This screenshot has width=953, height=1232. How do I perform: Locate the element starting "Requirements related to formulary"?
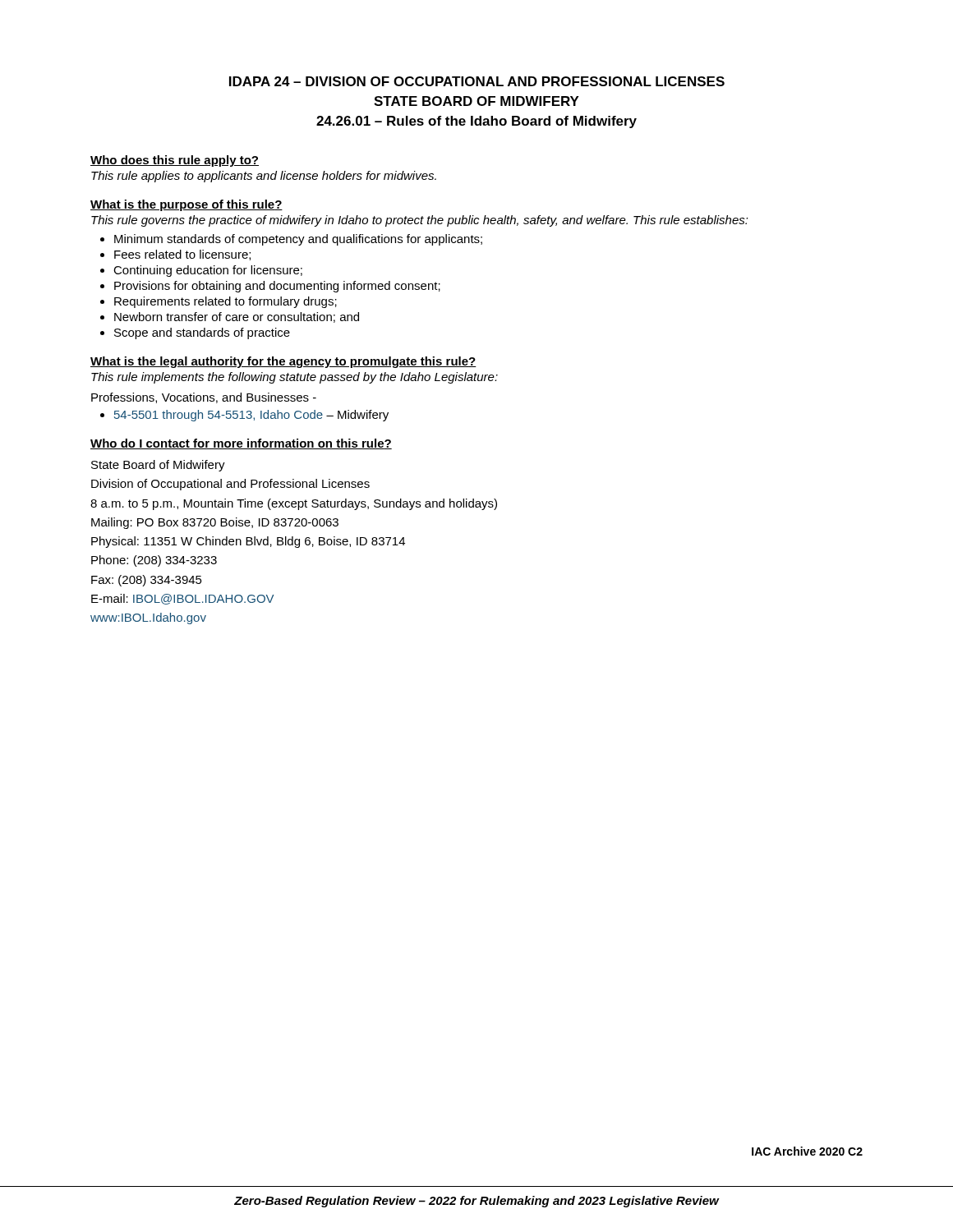[x=226, y=302]
